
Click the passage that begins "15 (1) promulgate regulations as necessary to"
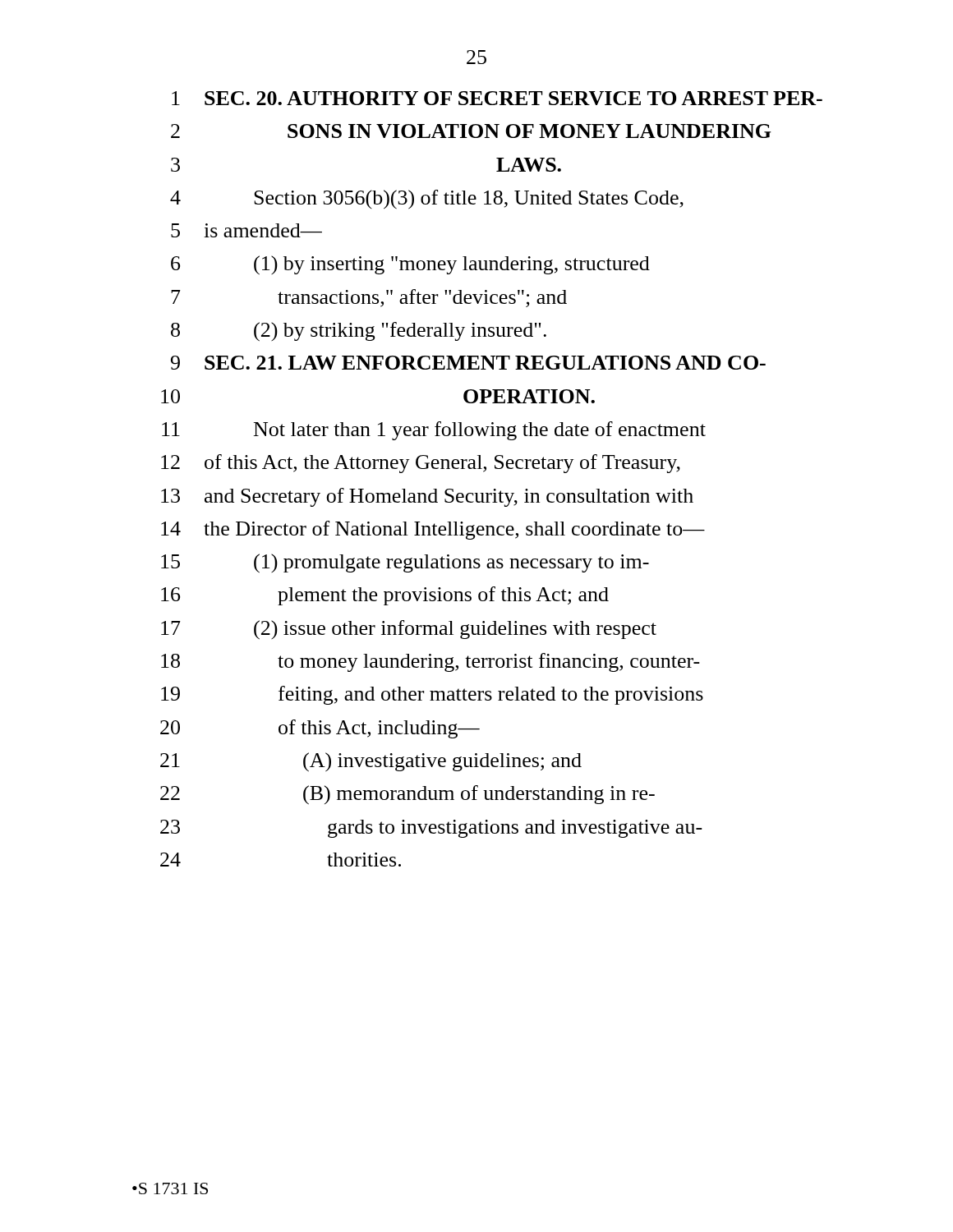493,562
